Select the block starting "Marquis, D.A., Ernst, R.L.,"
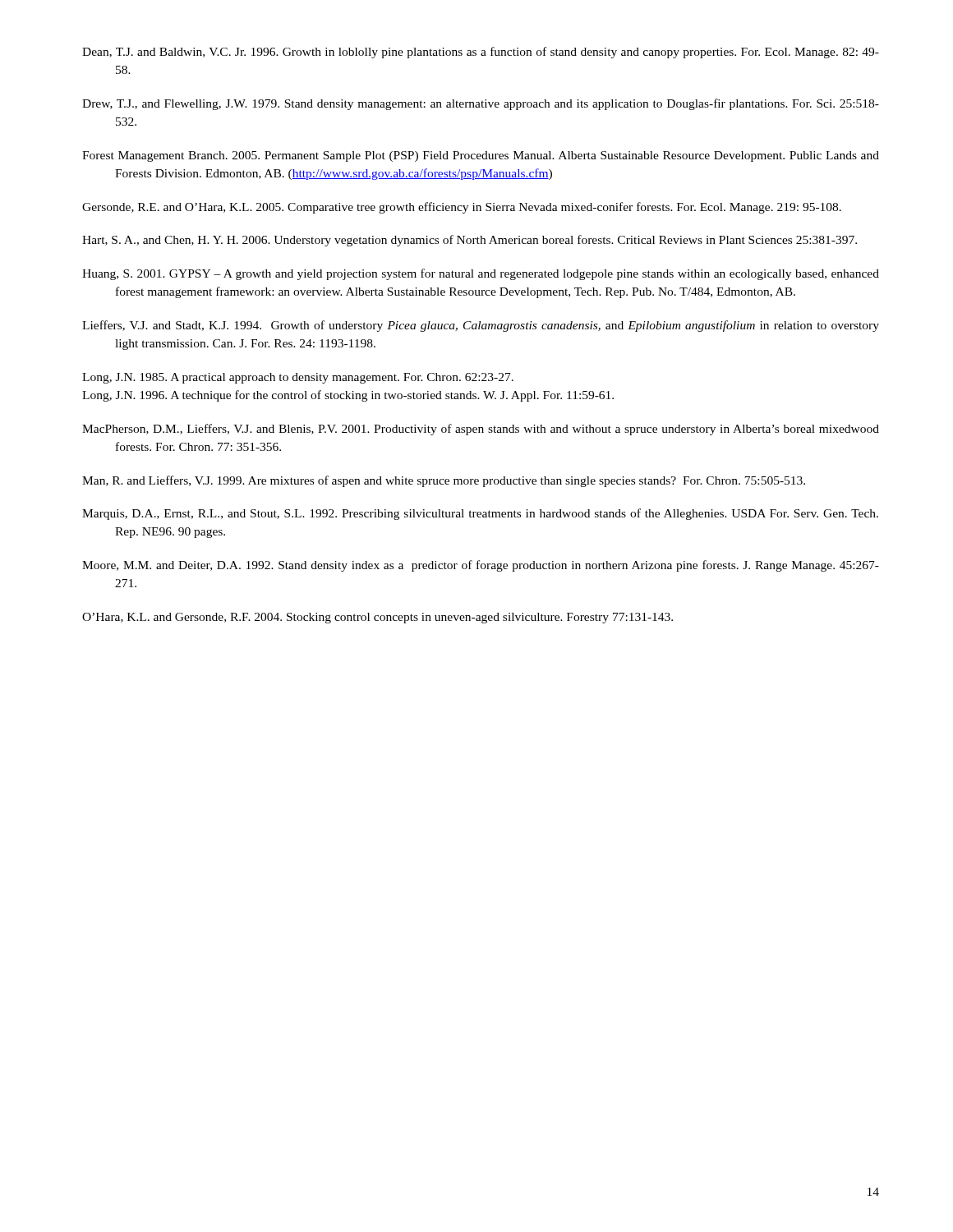Screen dimensions: 1232x953 481,522
